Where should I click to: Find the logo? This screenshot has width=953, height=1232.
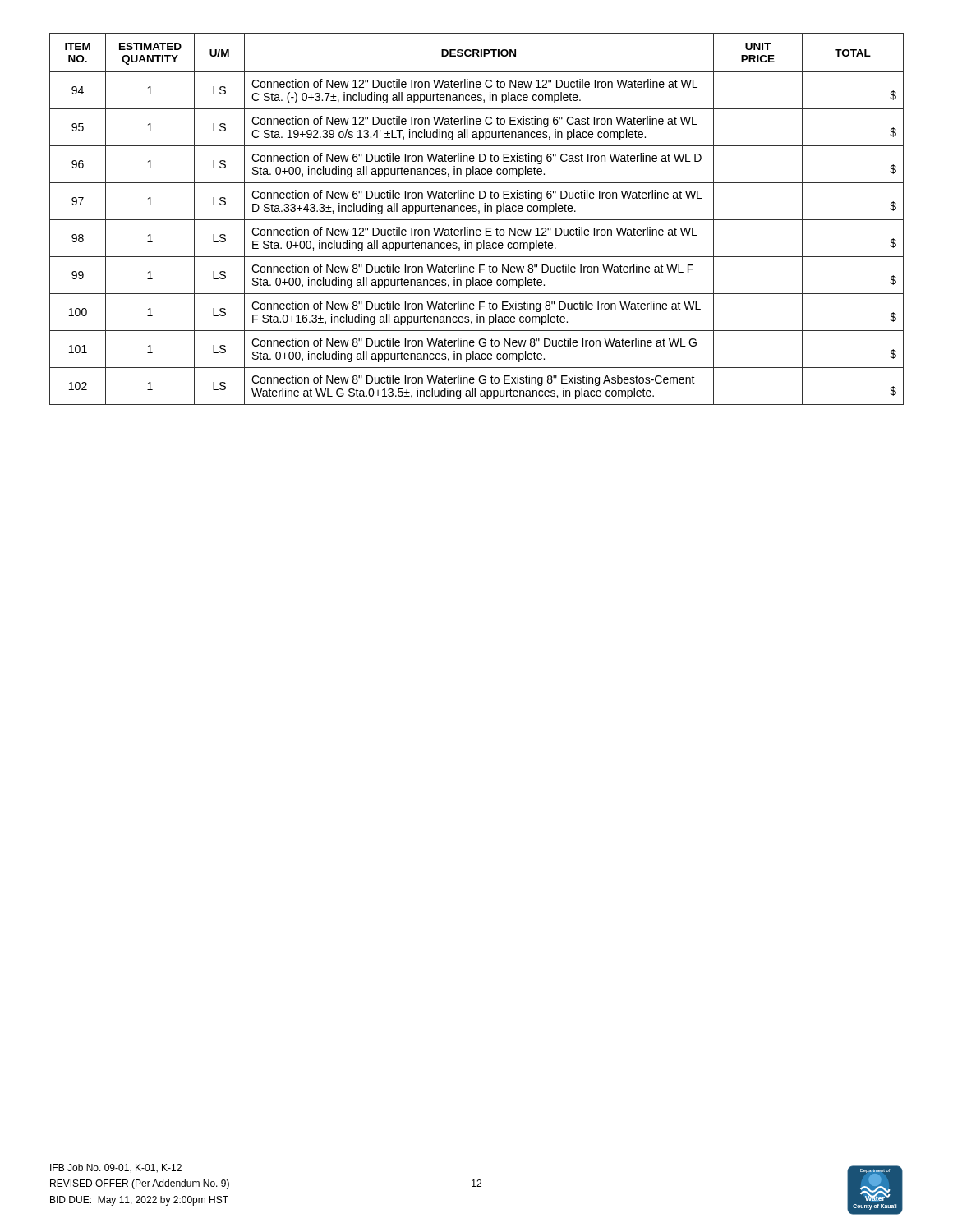tap(875, 1191)
